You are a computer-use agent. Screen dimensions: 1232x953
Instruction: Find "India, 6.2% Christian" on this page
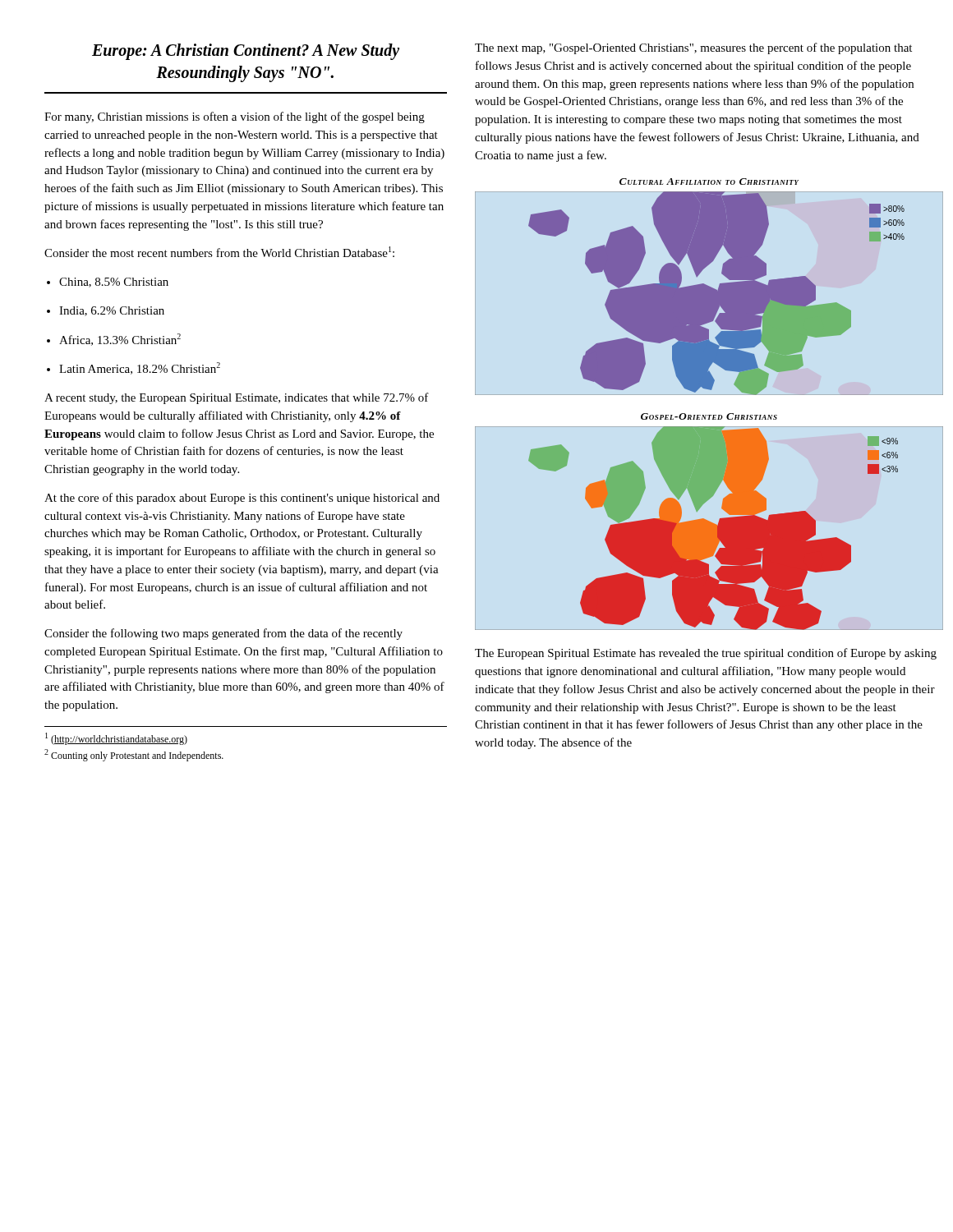click(x=112, y=311)
